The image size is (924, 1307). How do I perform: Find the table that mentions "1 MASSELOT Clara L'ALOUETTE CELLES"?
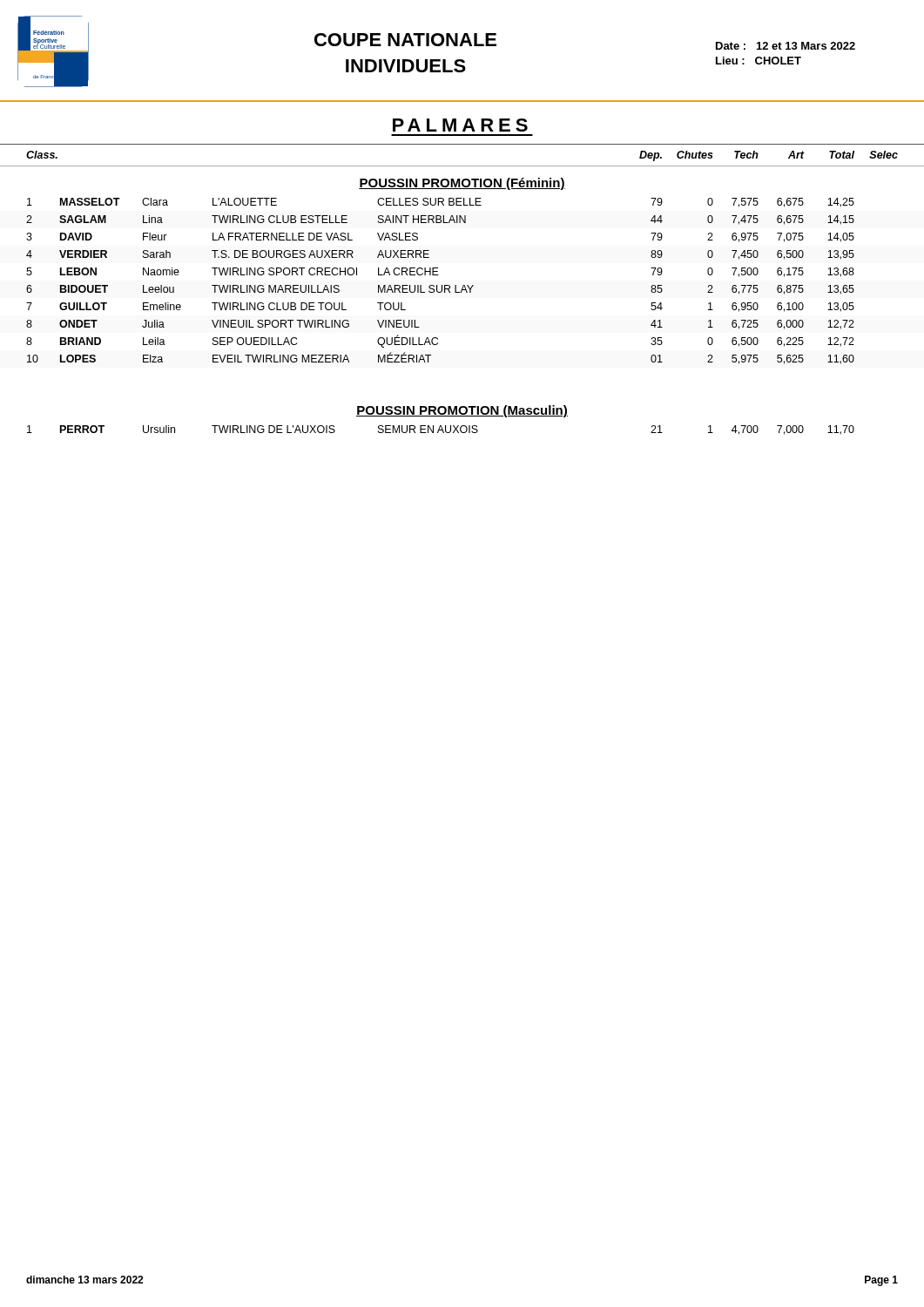(x=462, y=281)
